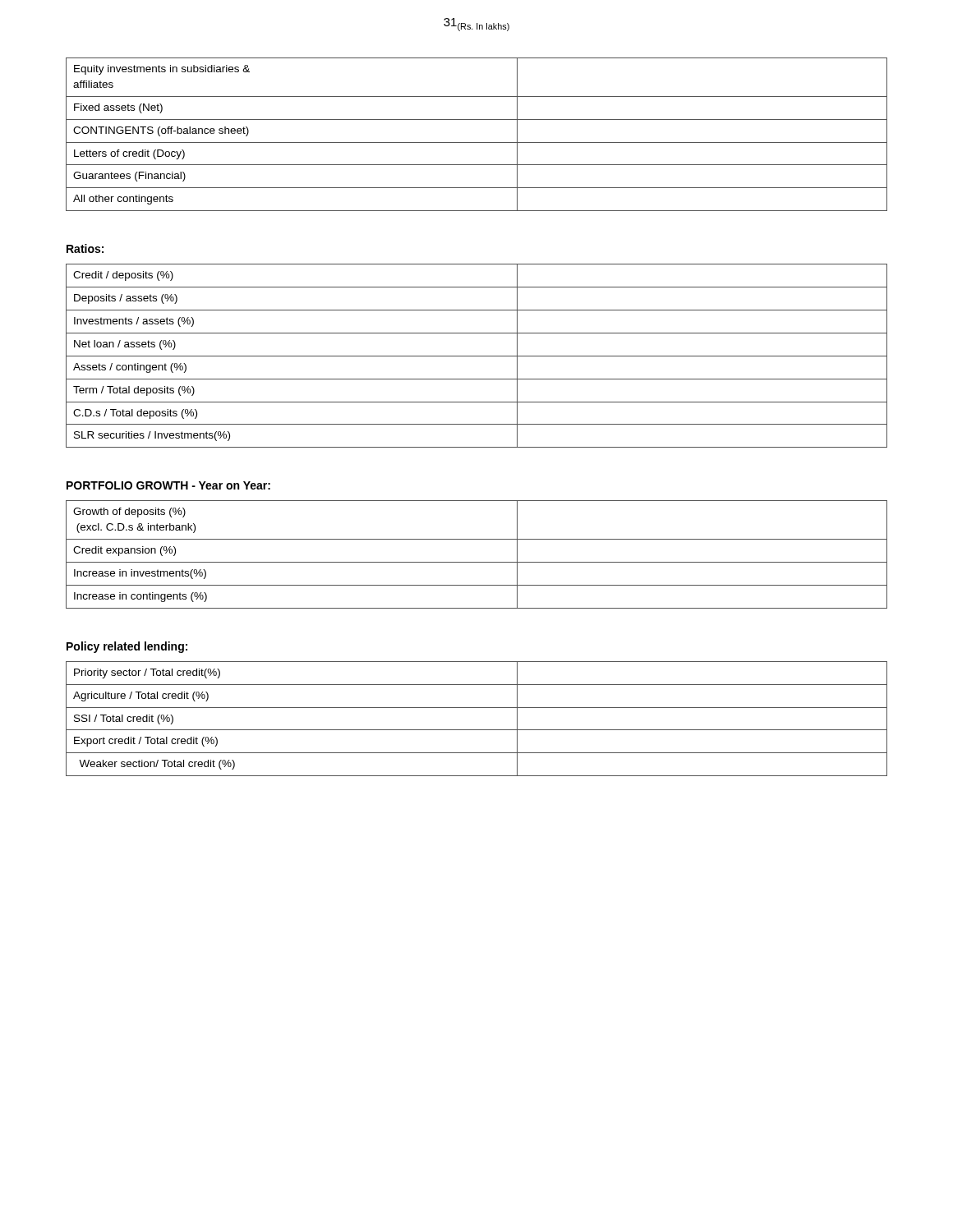
Task: Locate the table with the text "Letters of credit"
Action: pyautogui.click(x=476, y=134)
